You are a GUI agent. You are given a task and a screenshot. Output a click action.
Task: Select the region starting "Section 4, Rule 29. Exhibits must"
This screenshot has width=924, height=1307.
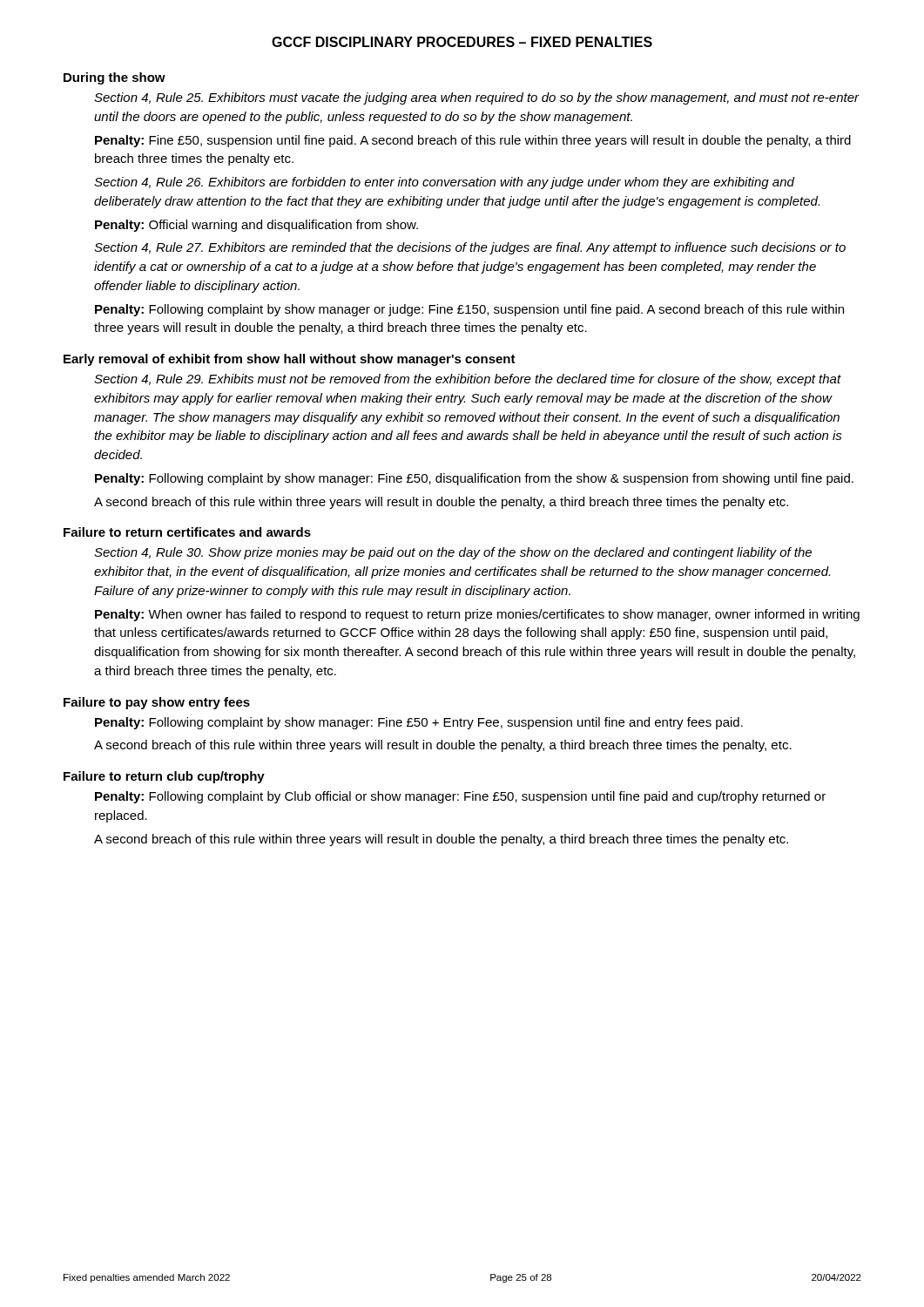(468, 416)
